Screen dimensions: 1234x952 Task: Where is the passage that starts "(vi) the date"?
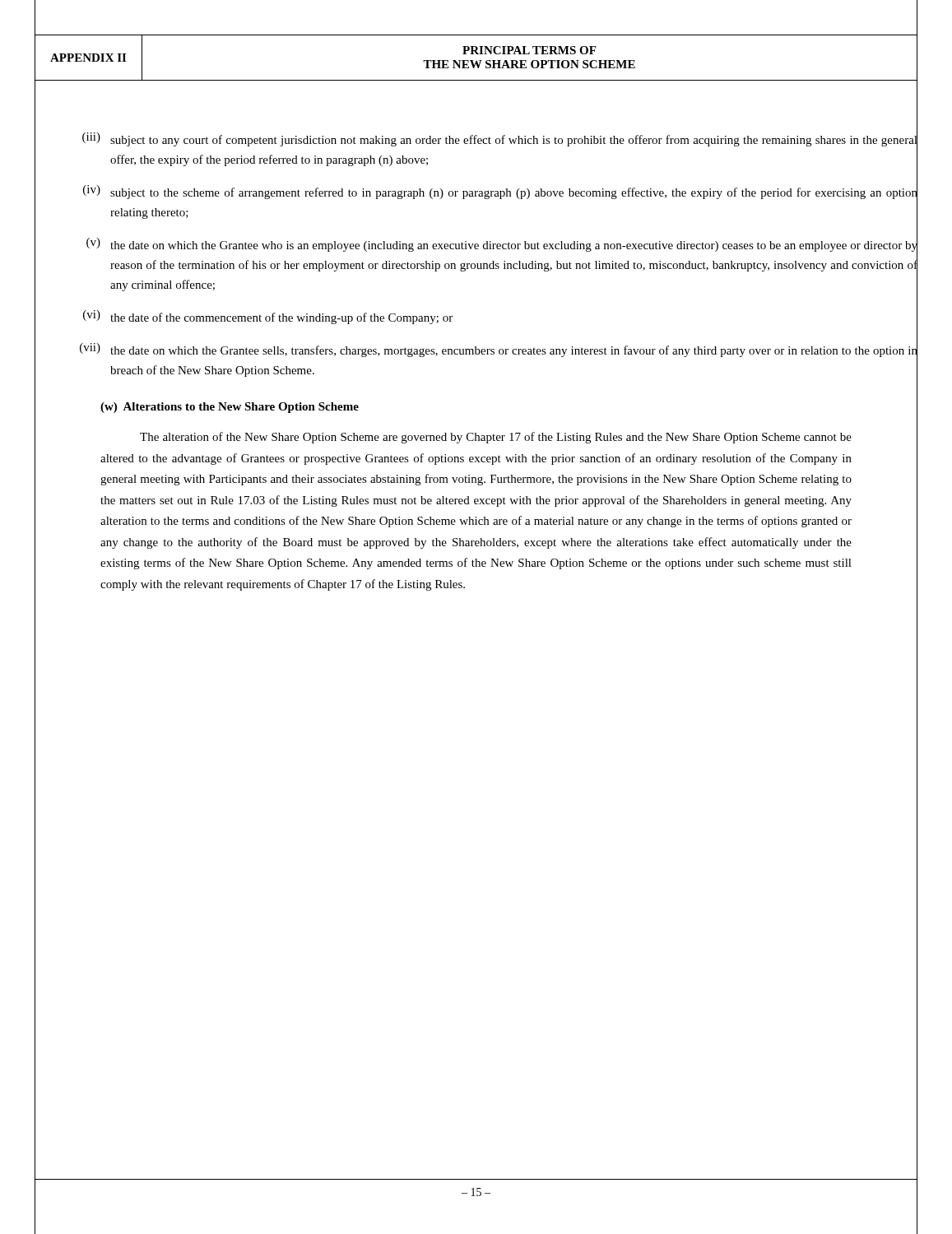pos(274,316)
